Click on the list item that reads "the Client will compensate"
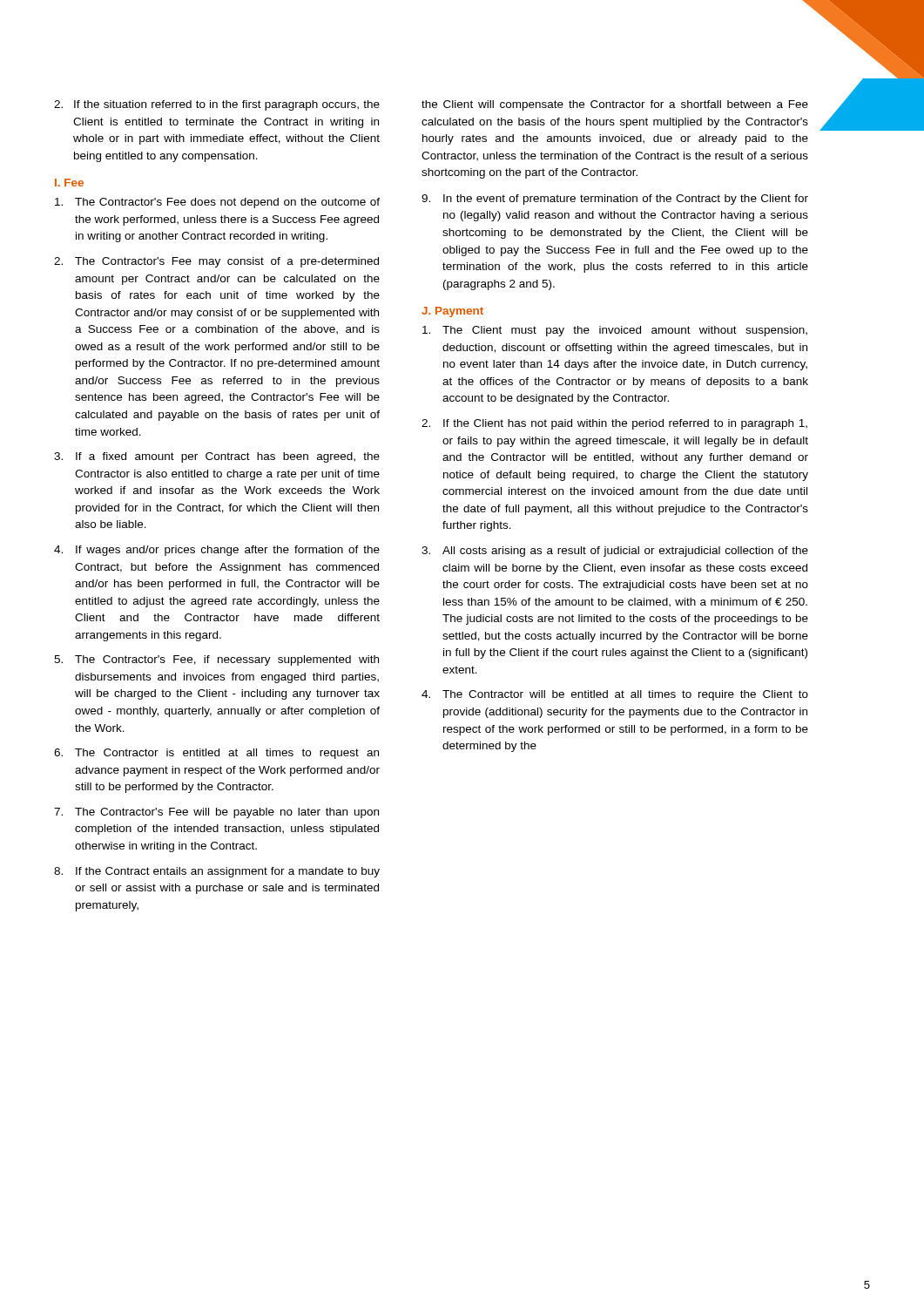 tap(615, 138)
